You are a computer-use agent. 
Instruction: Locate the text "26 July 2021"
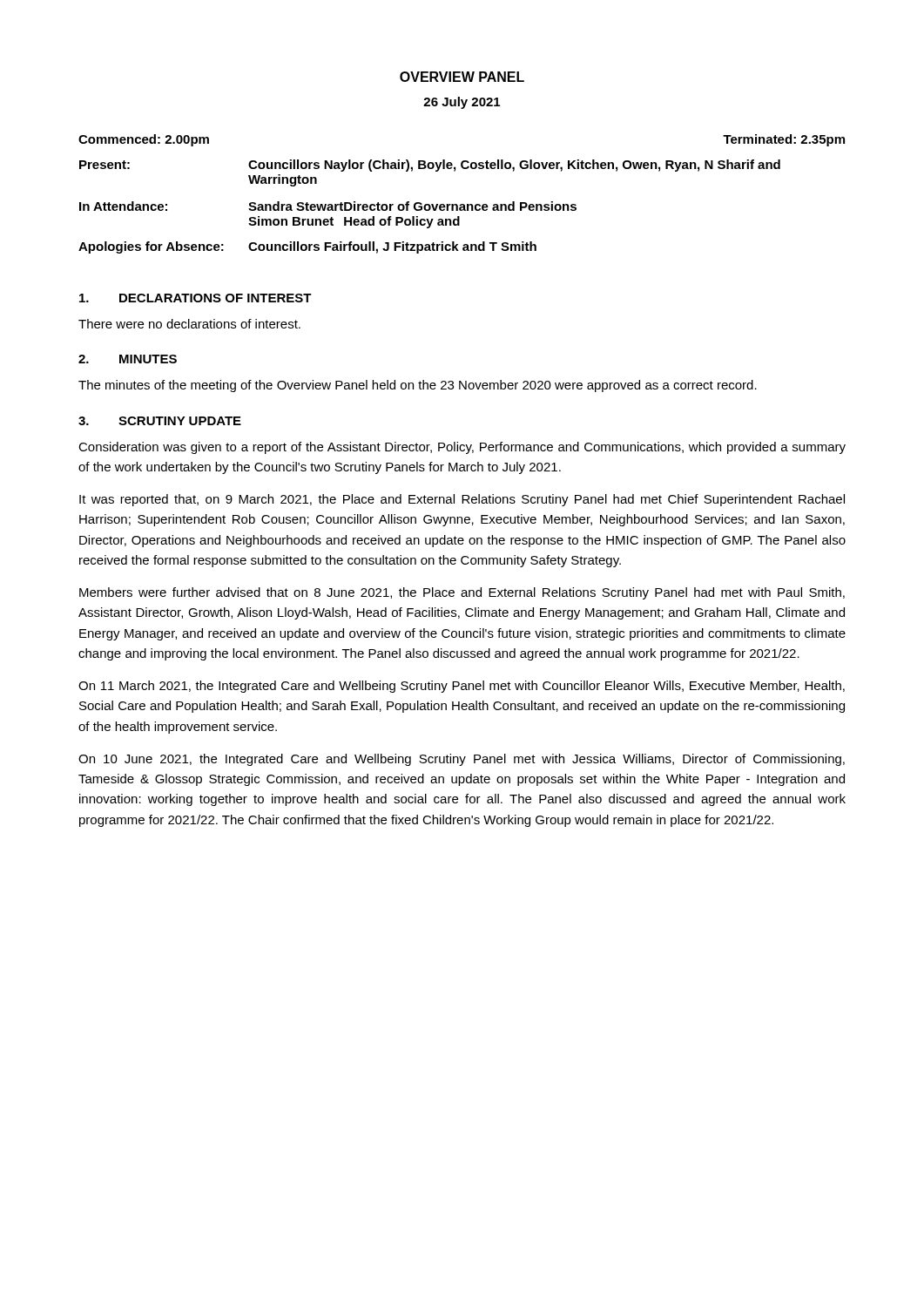click(462, 101)
